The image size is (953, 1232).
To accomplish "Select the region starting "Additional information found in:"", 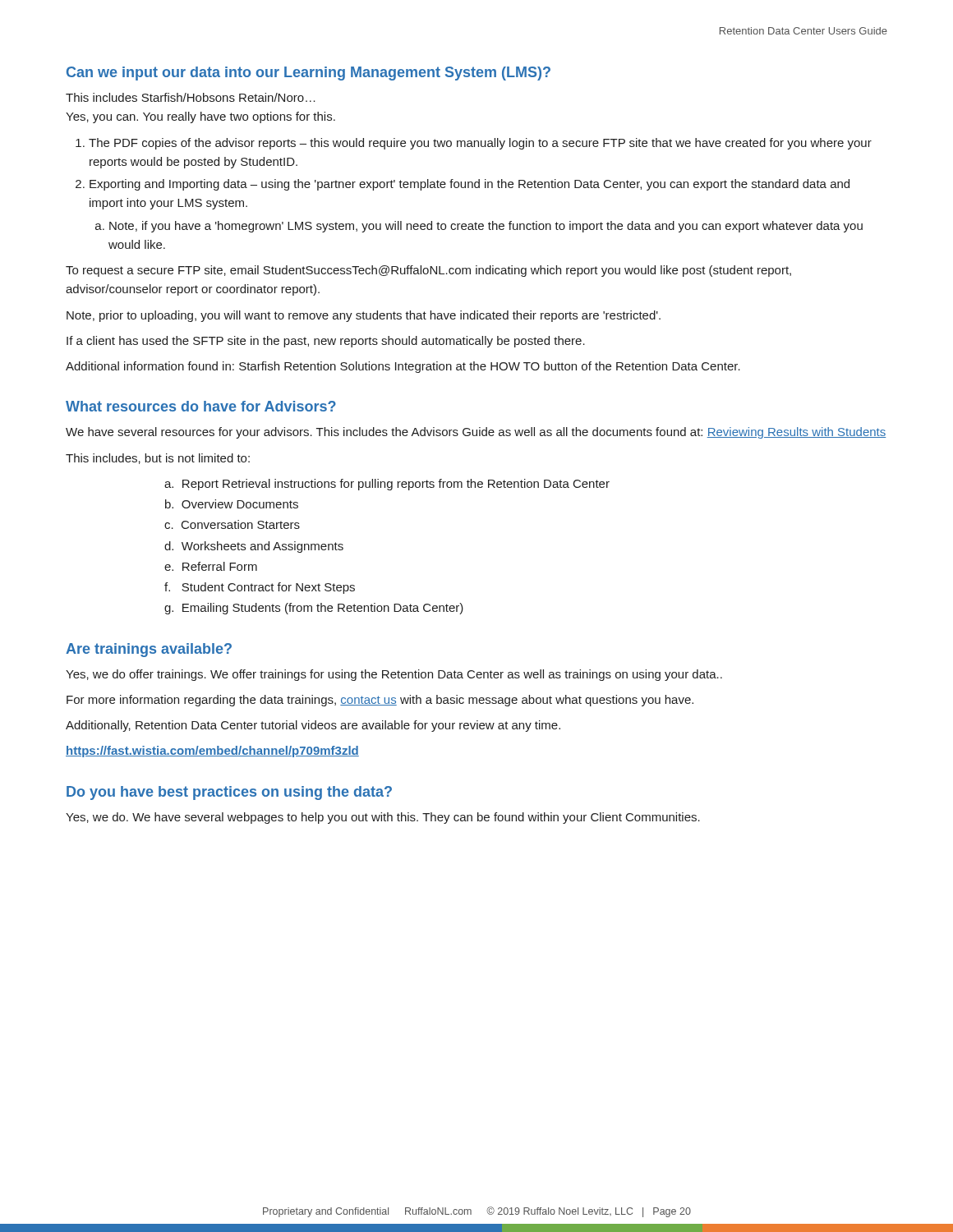I will point(403,366).
